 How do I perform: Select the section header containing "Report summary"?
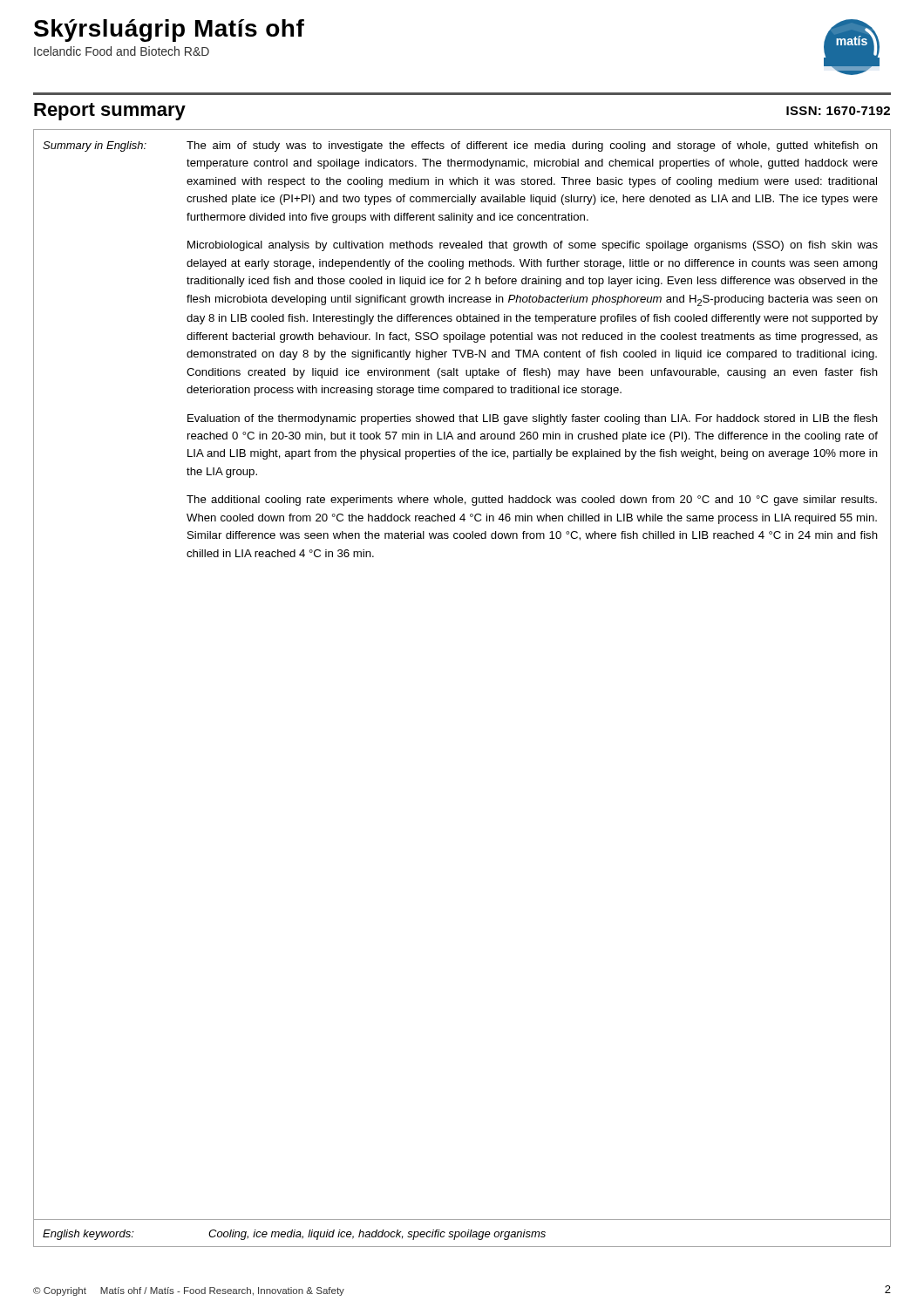[109, 109]
